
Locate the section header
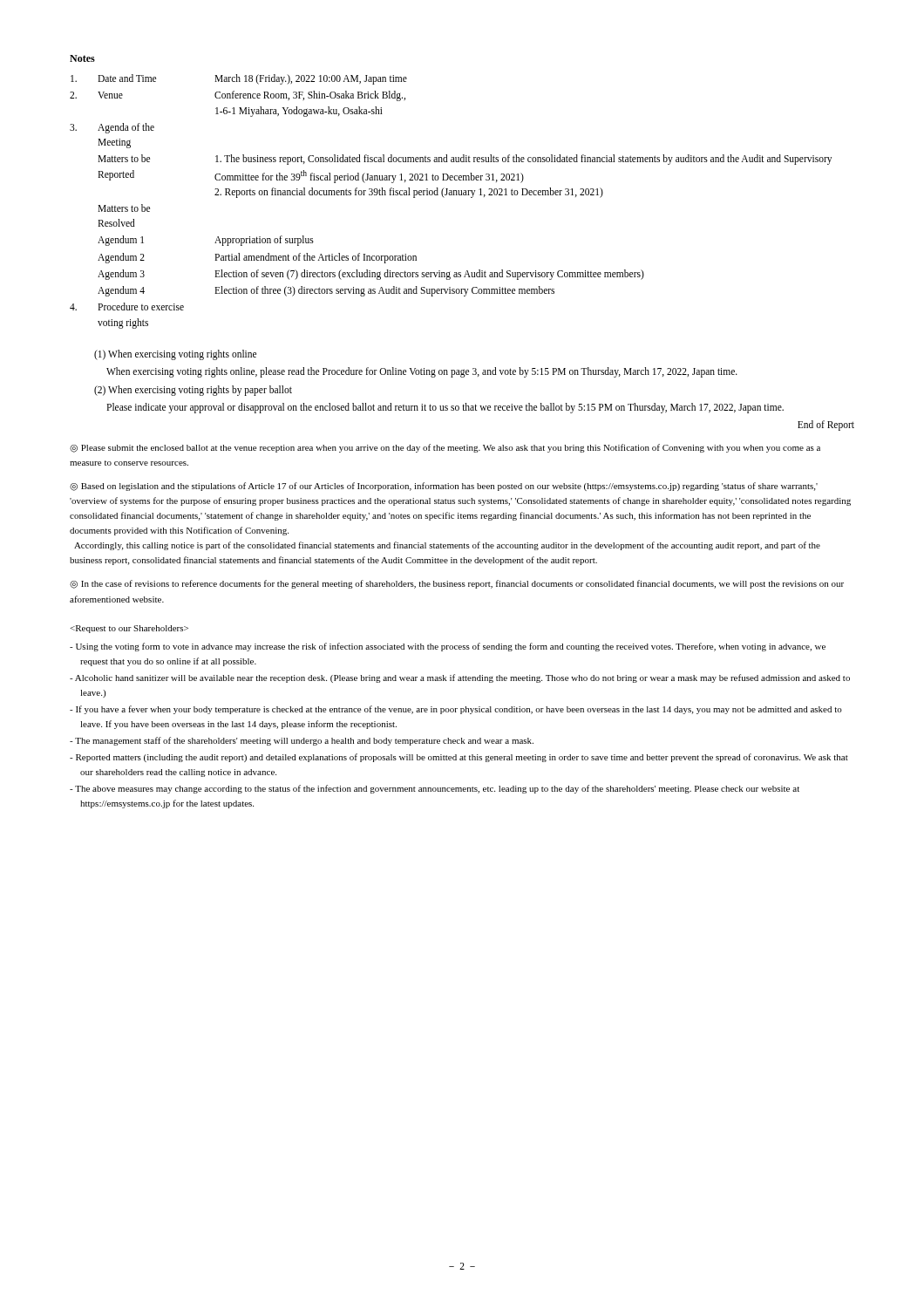(82, 58)
